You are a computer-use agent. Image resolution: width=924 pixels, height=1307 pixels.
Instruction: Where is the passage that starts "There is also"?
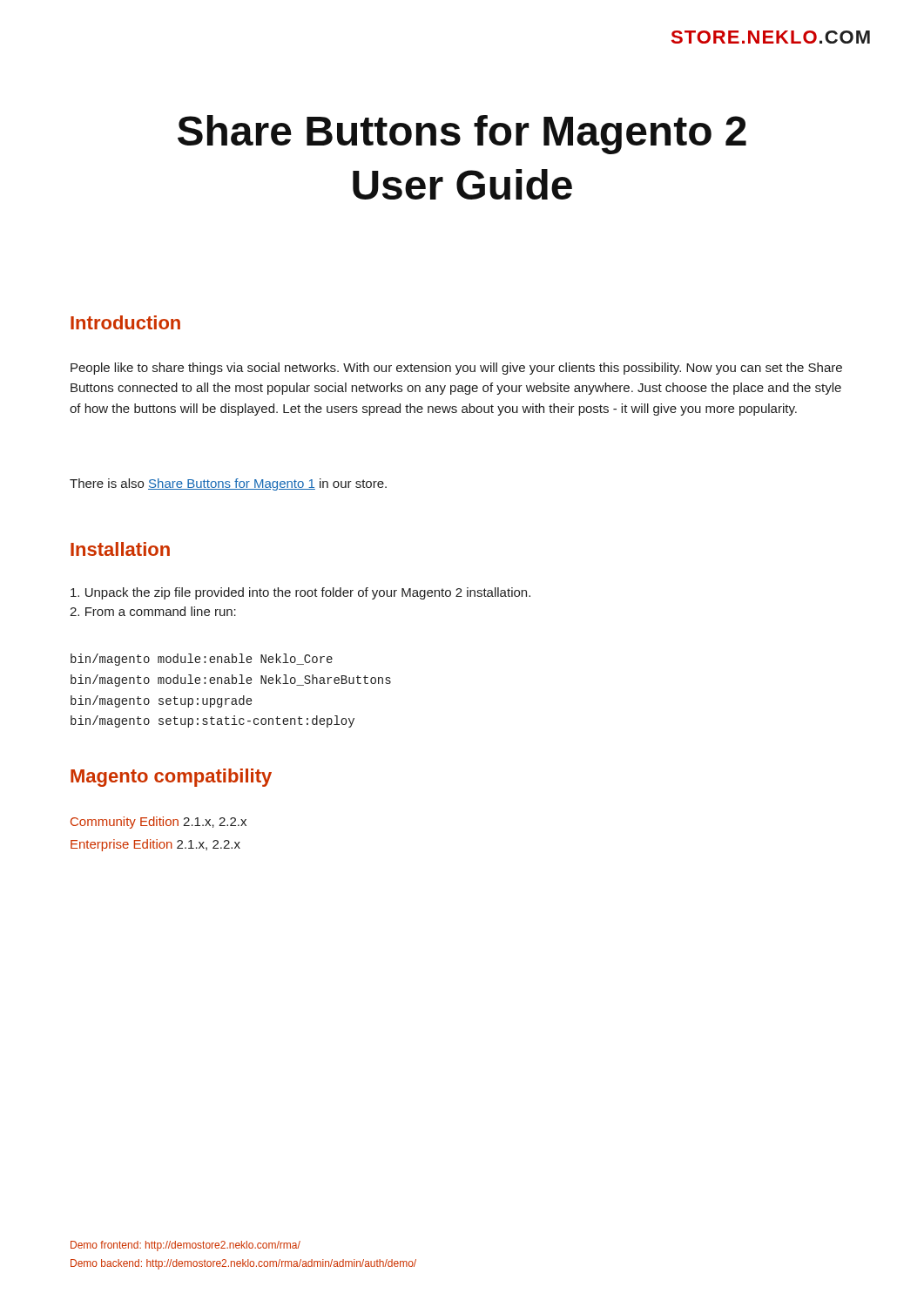[x=228, y=484]
